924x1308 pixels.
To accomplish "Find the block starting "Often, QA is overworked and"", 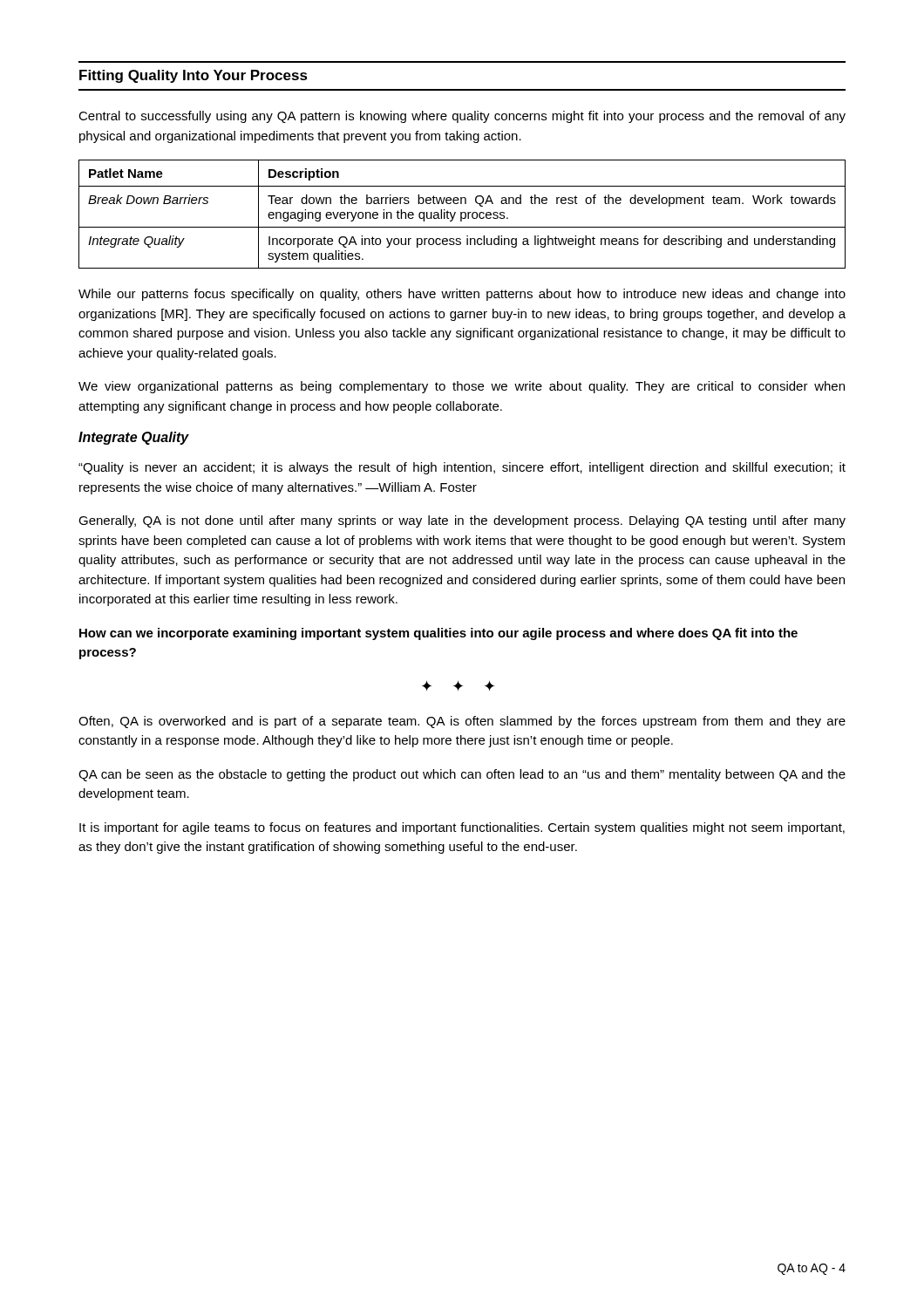I will click(x=462, y=730).
